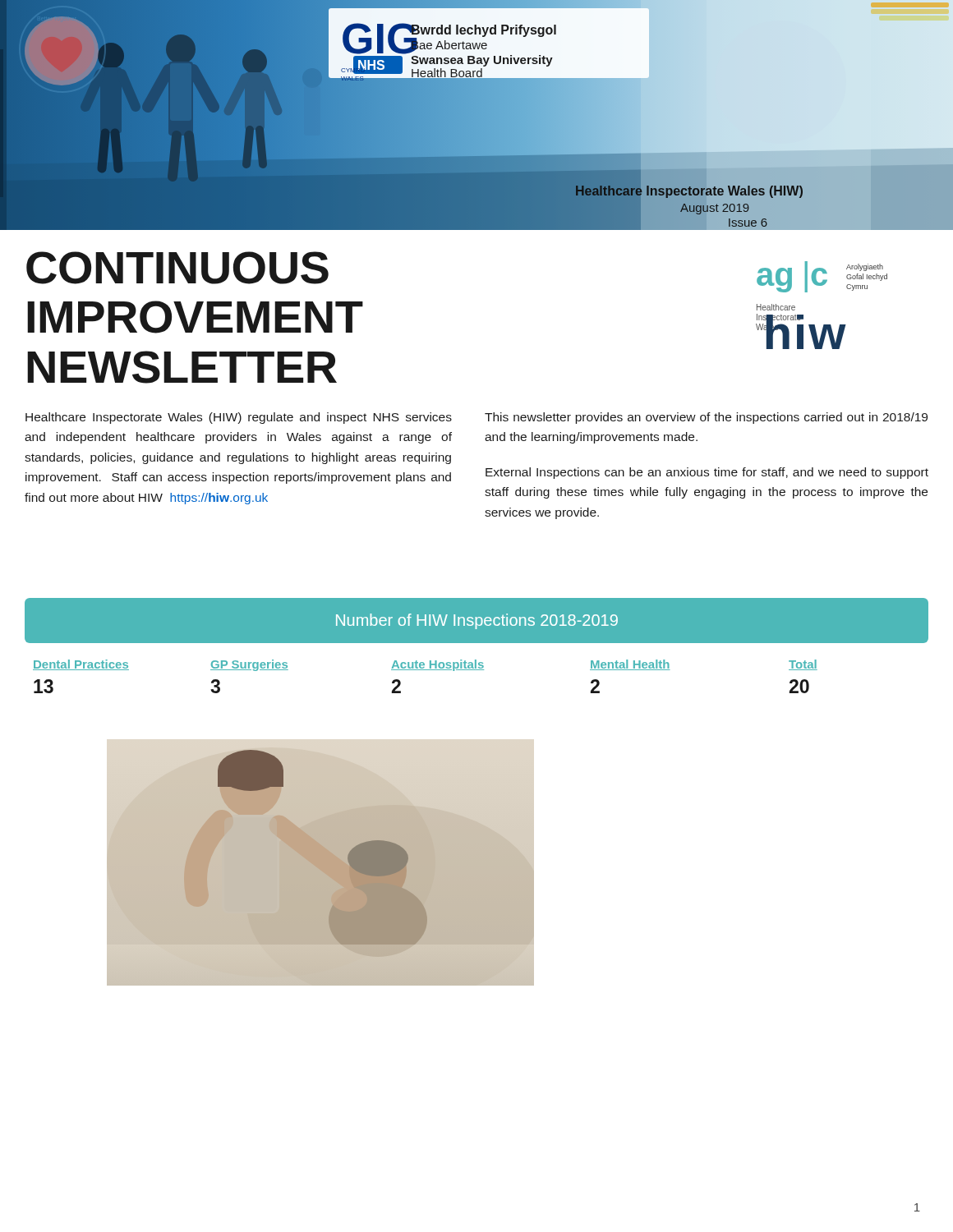This screenshot has height=1232, width=953.
Task: Locate the photo
Action: (x=320, y=862)
